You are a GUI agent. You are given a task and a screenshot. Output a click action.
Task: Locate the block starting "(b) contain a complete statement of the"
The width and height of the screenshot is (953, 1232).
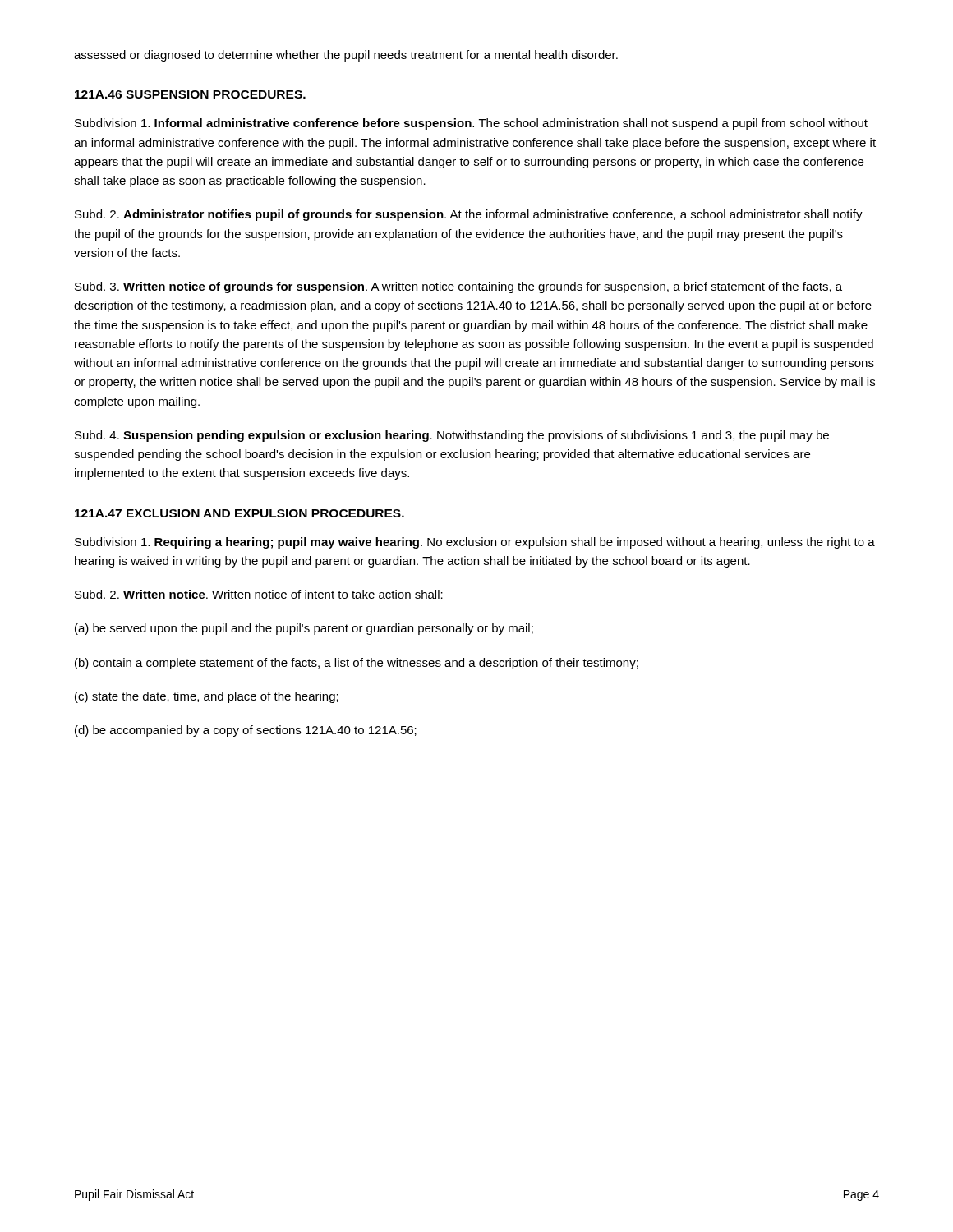click(357, 662)
